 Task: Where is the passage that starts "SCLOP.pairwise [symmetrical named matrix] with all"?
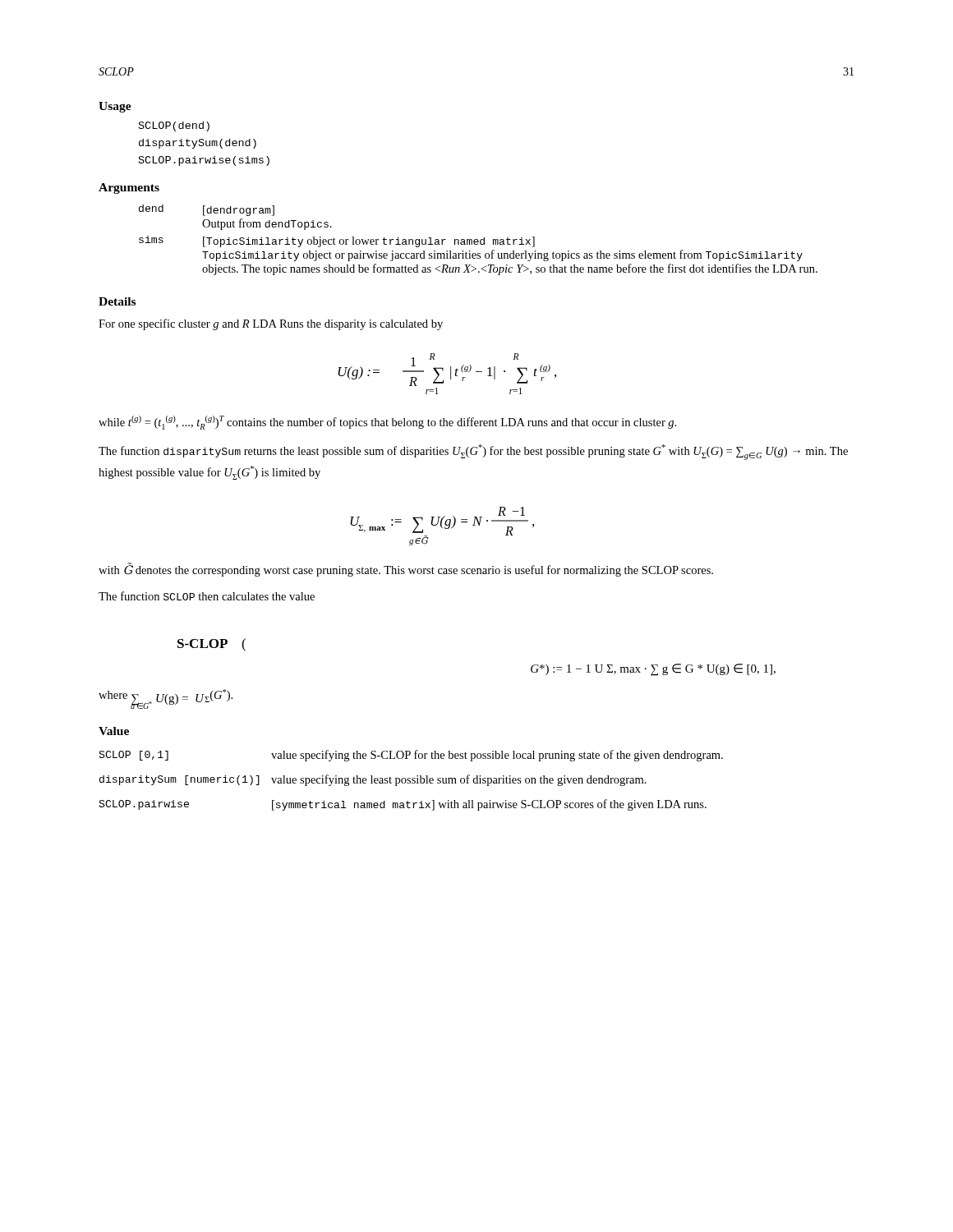[476, 805]
